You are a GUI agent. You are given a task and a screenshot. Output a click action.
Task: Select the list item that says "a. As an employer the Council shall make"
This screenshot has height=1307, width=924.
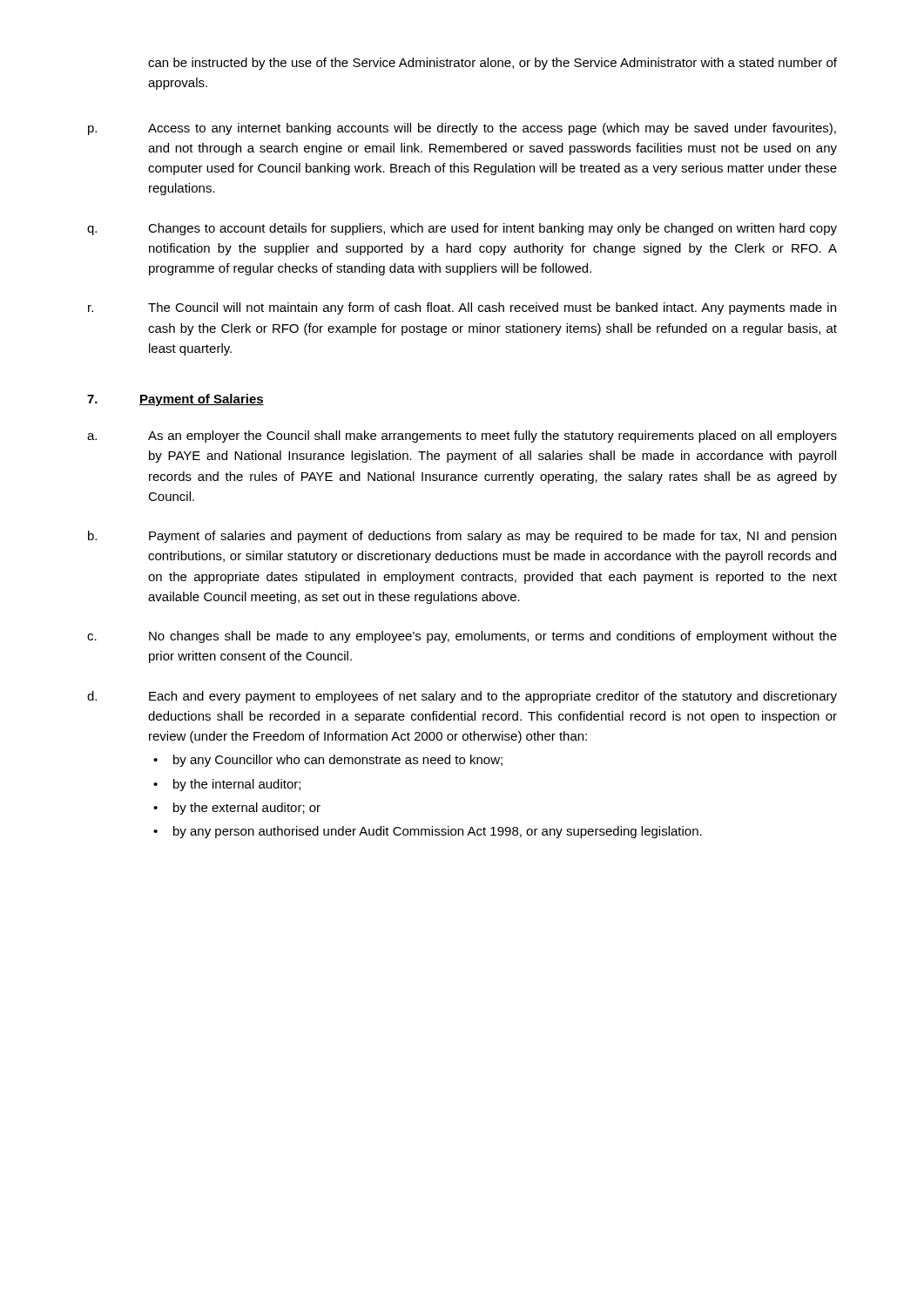click(x=462, y=466)
